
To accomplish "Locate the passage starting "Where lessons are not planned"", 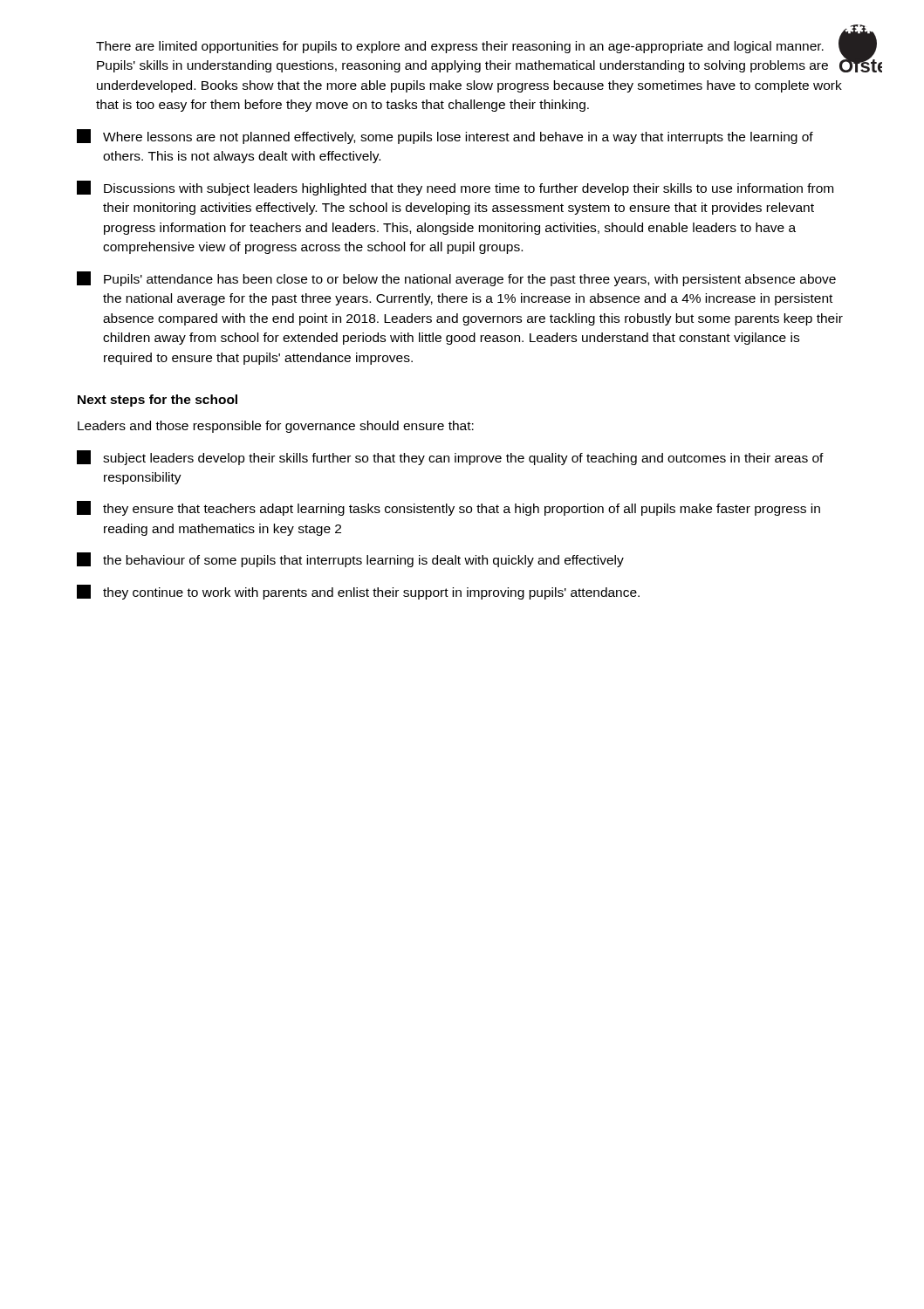I will (462, 147).
